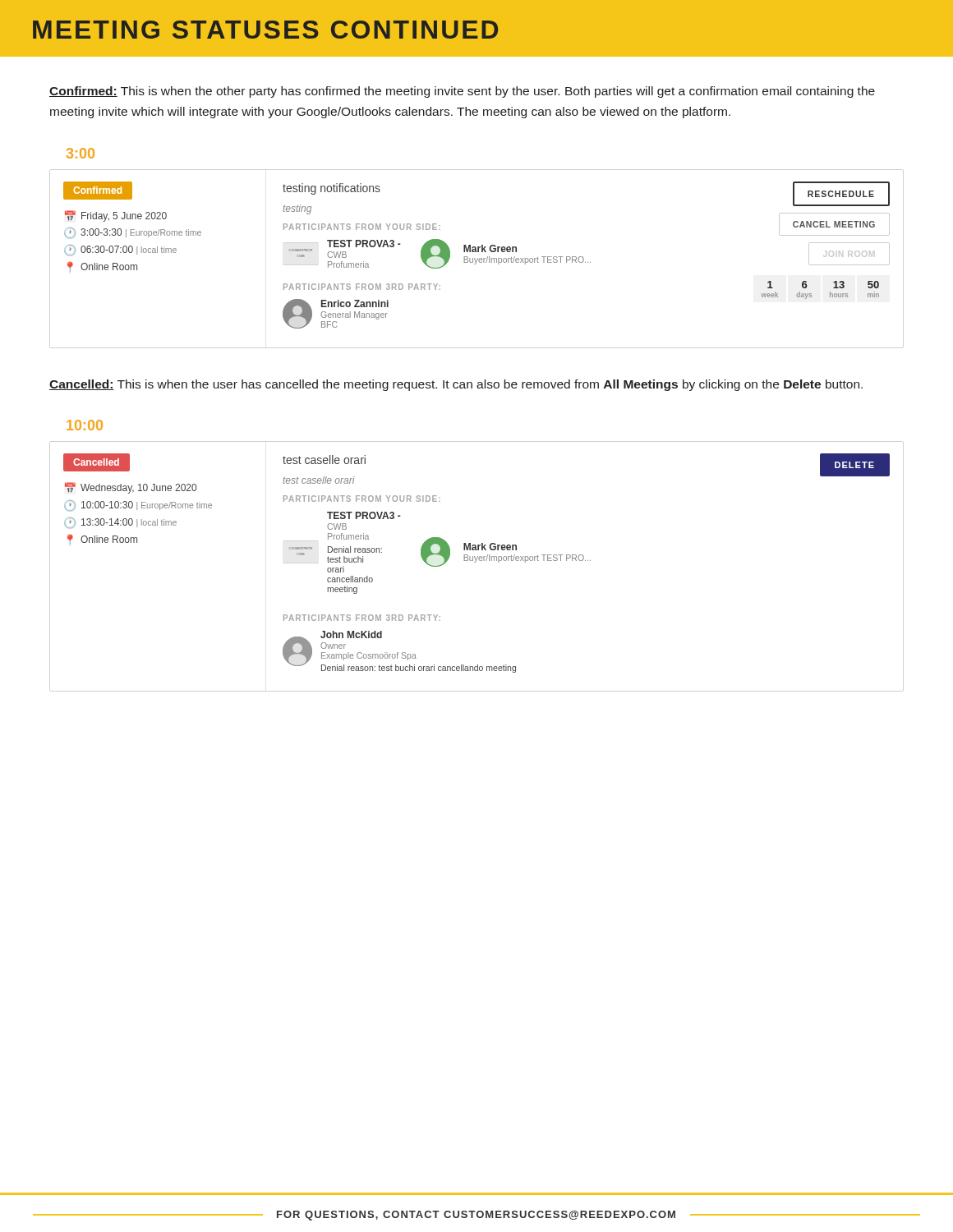Click the passage that begins "Confirmed: This is when the other party has"
This screenshot has width=953, height=1232.
[x=462, y=101]
